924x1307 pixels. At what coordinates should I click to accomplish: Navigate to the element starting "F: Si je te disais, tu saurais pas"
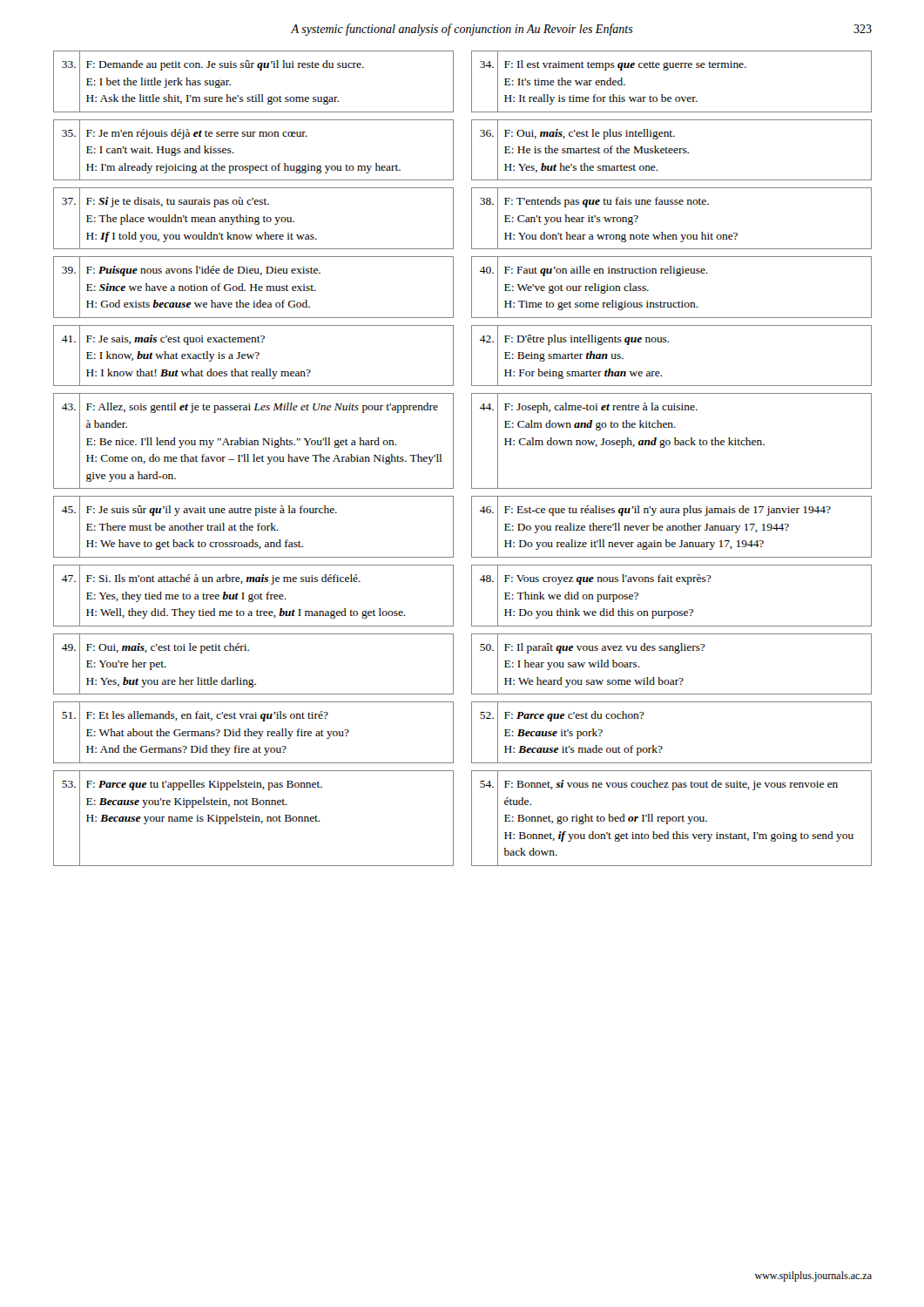253,218
